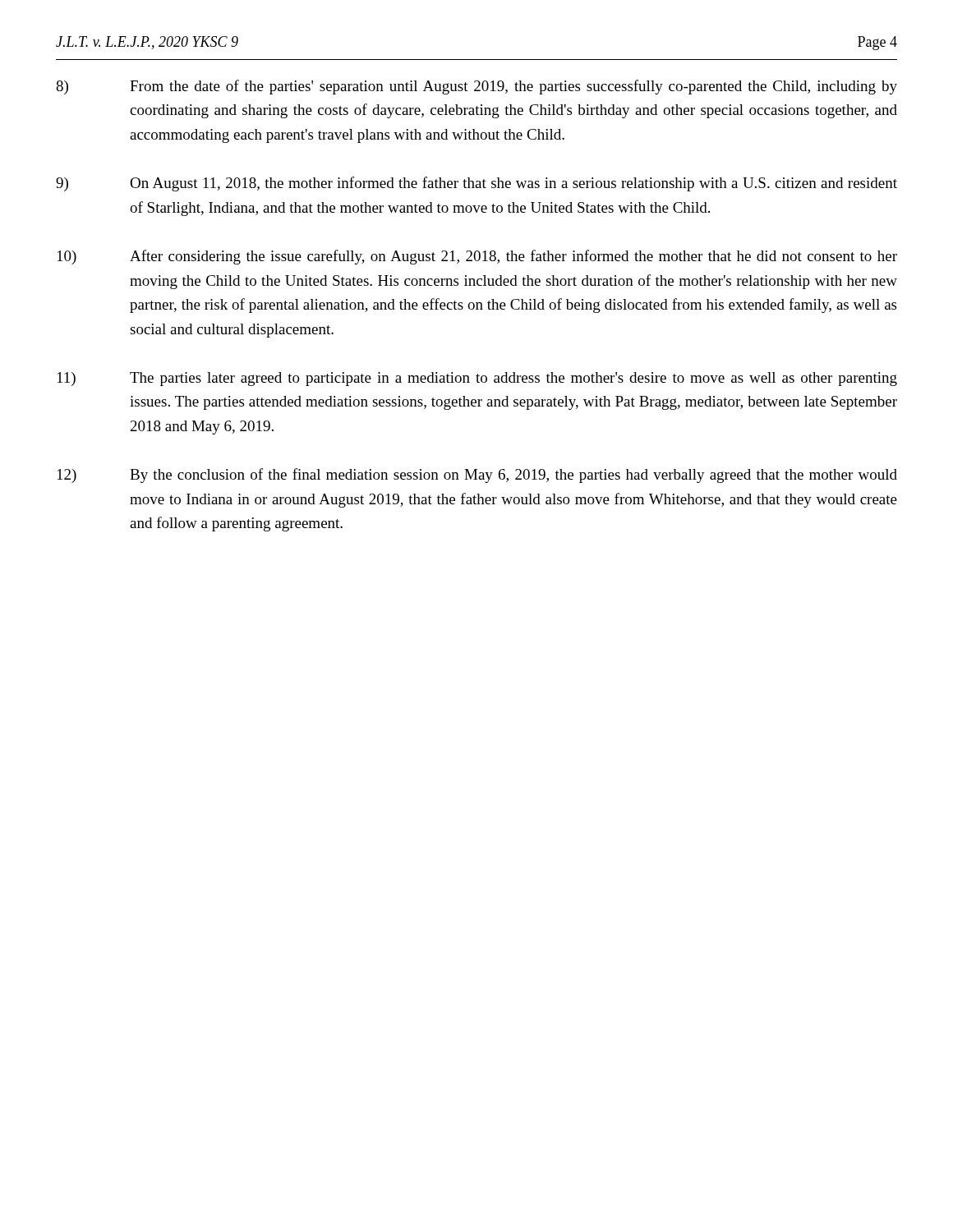Screen dimensions: 1232x953
Task: Where is the passage that starts "9) On August 11, 2018, the mother"?
Action: [476, 195]
